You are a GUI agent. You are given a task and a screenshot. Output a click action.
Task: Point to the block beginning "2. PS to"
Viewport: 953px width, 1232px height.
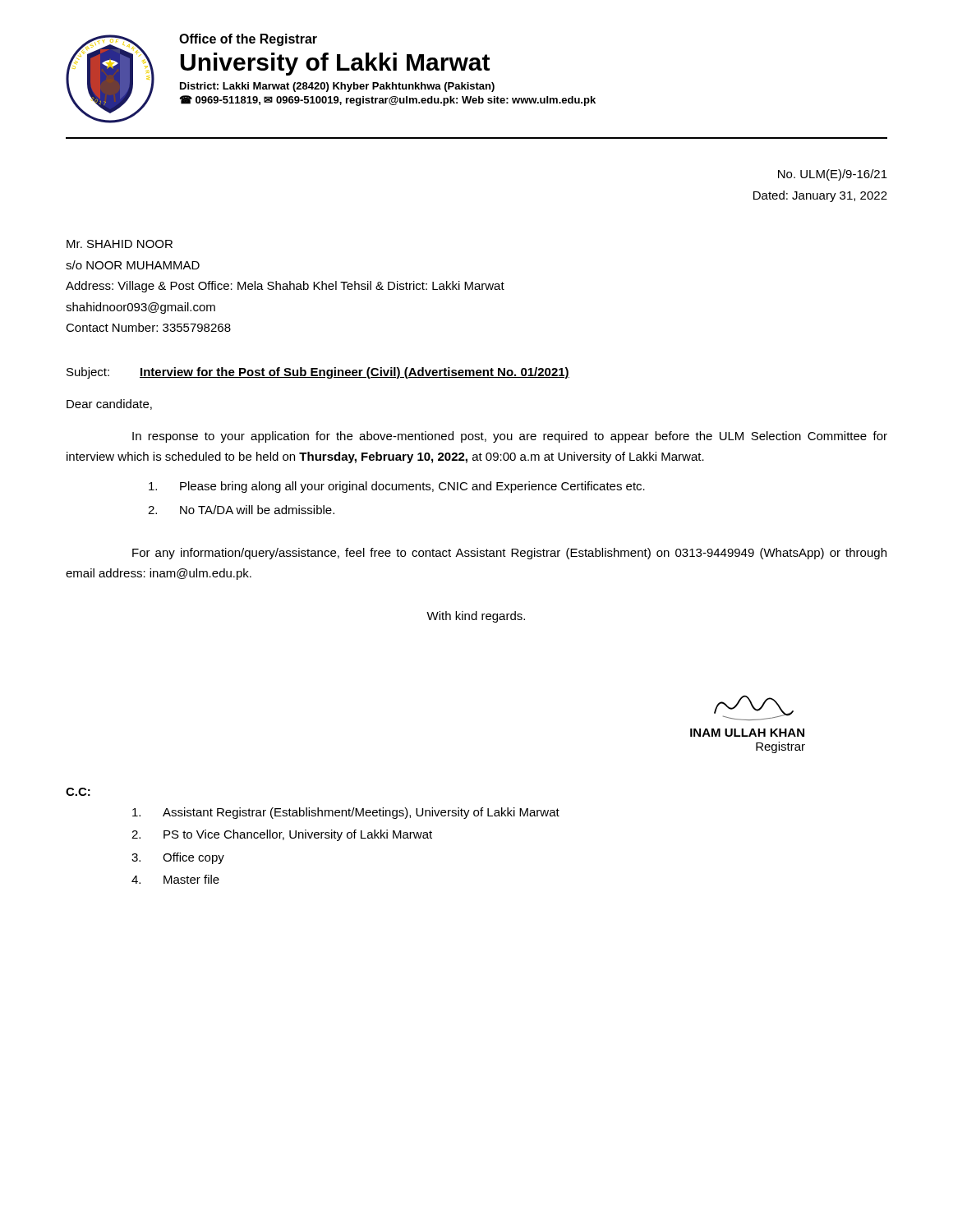[282, 834]
